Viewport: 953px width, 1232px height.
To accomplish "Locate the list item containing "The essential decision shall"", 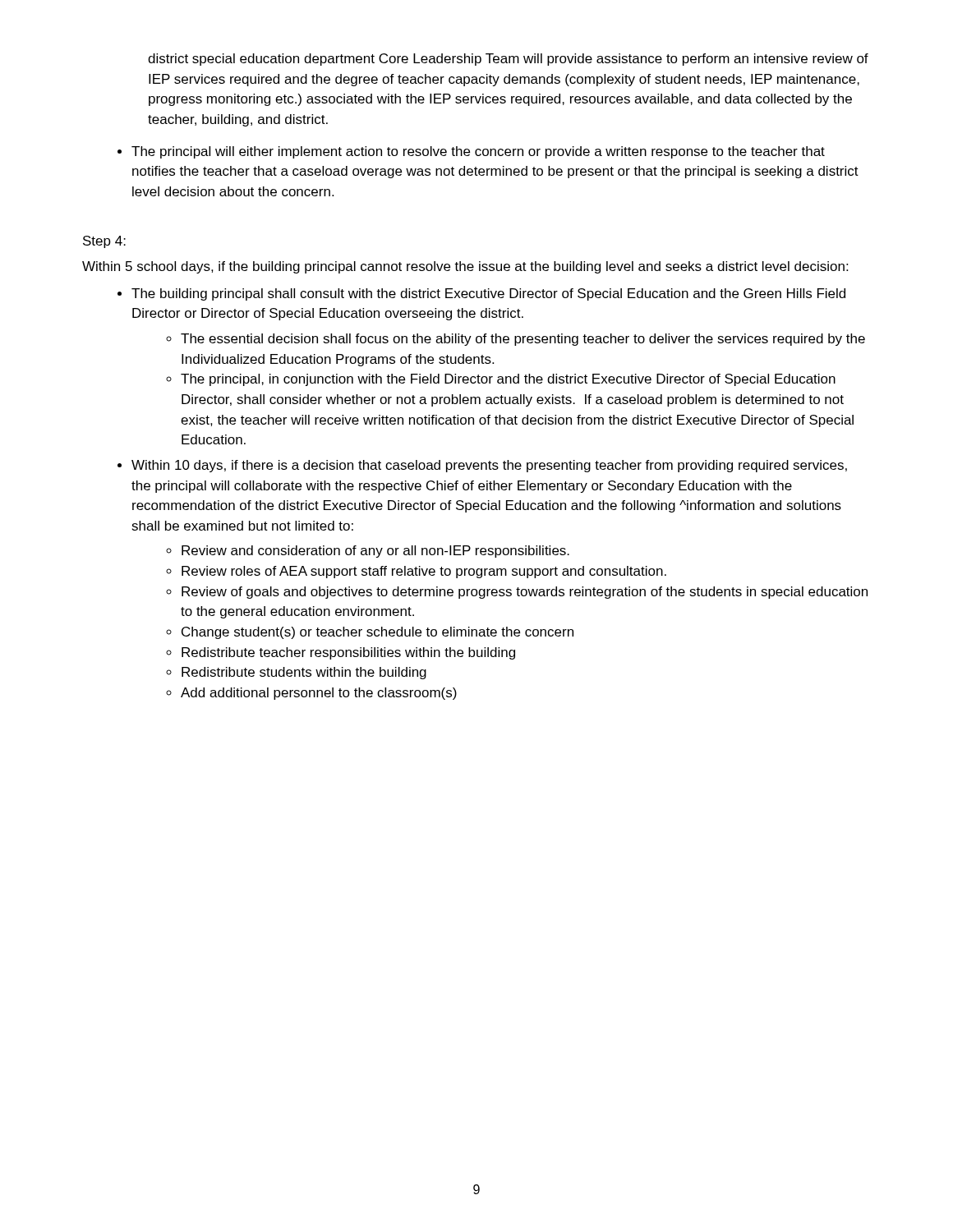I will 526,350.
